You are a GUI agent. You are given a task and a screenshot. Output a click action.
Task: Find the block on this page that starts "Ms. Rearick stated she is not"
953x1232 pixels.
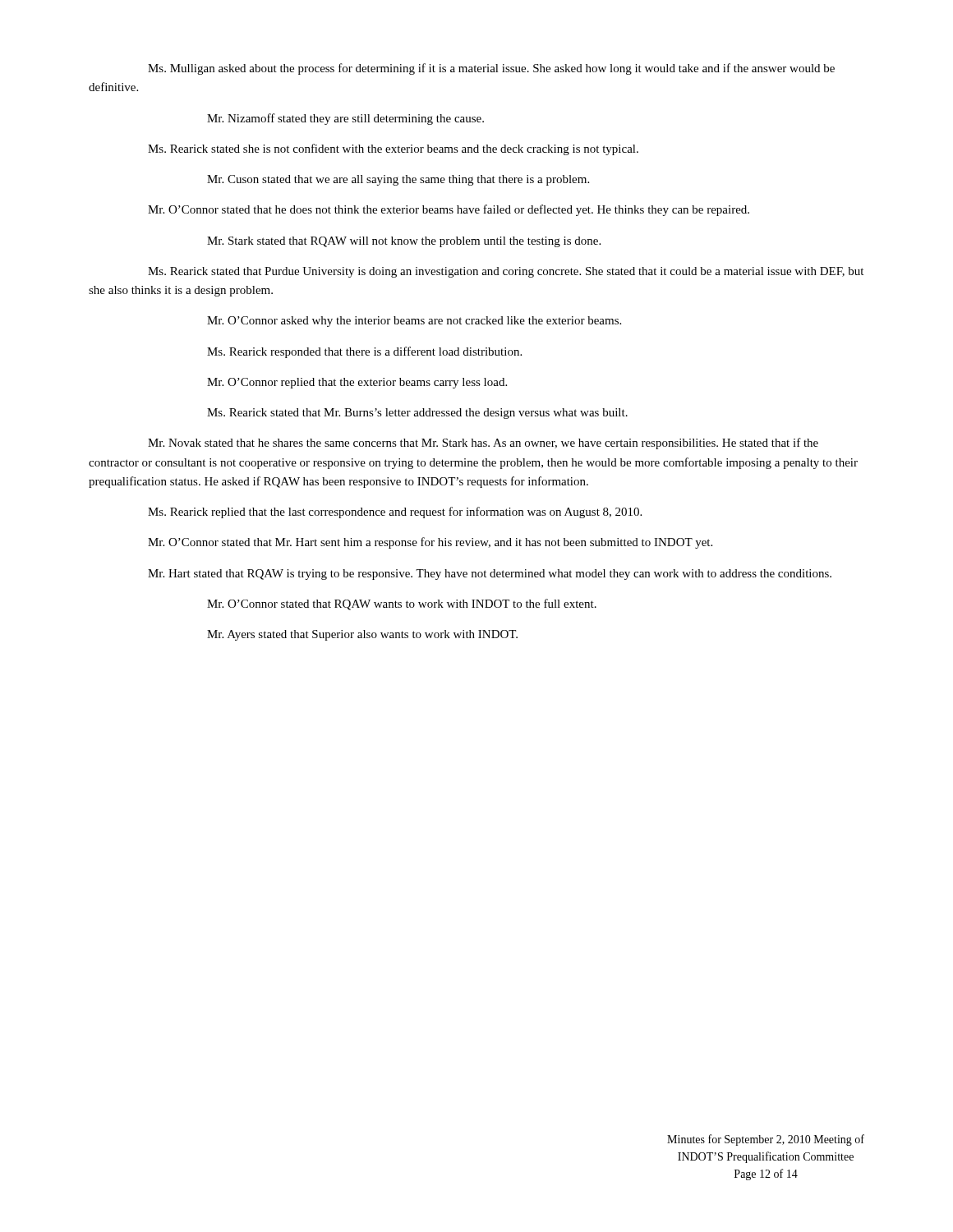(393, 148)
